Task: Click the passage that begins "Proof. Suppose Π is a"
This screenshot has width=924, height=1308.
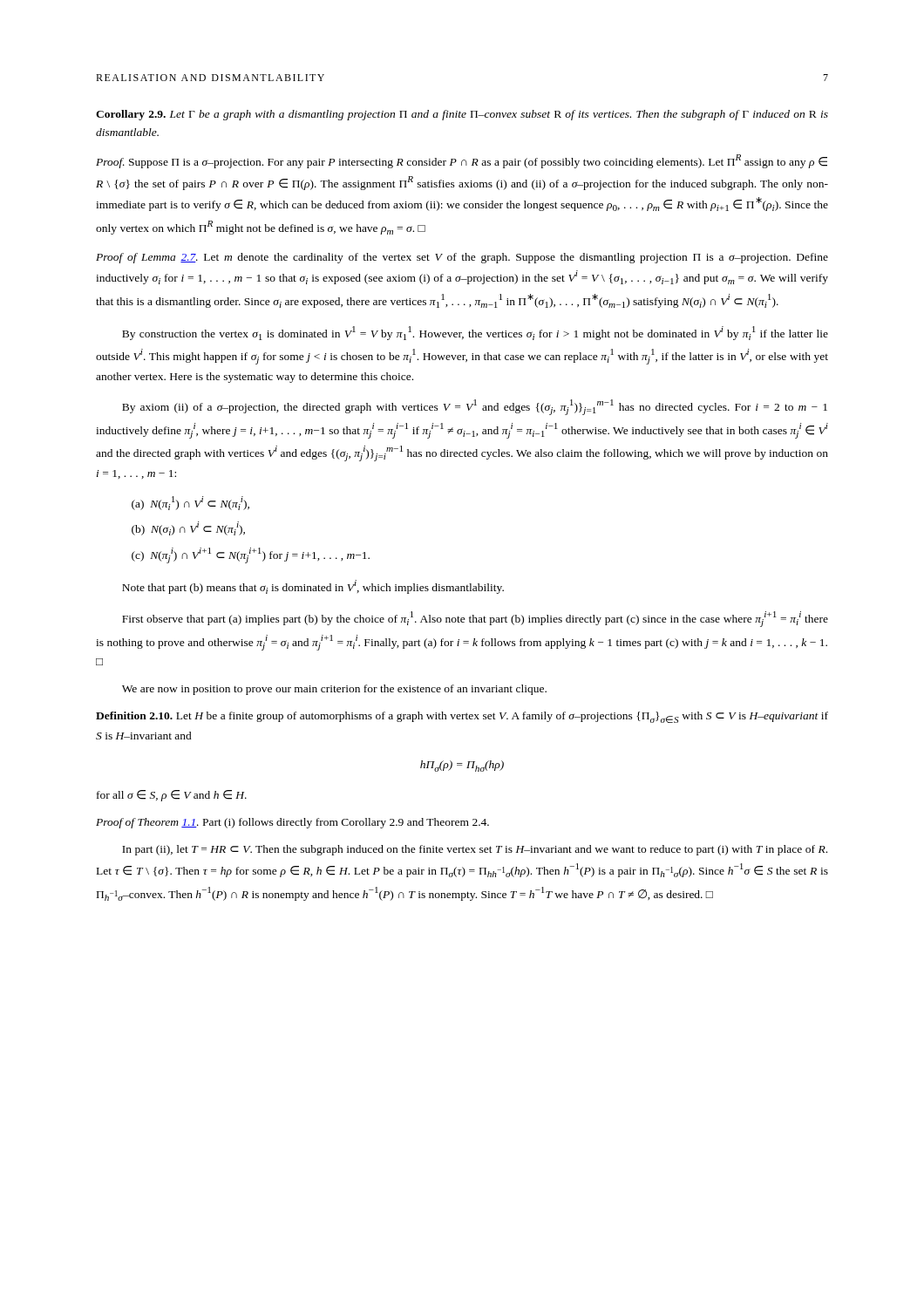Action: click(462, 195)
